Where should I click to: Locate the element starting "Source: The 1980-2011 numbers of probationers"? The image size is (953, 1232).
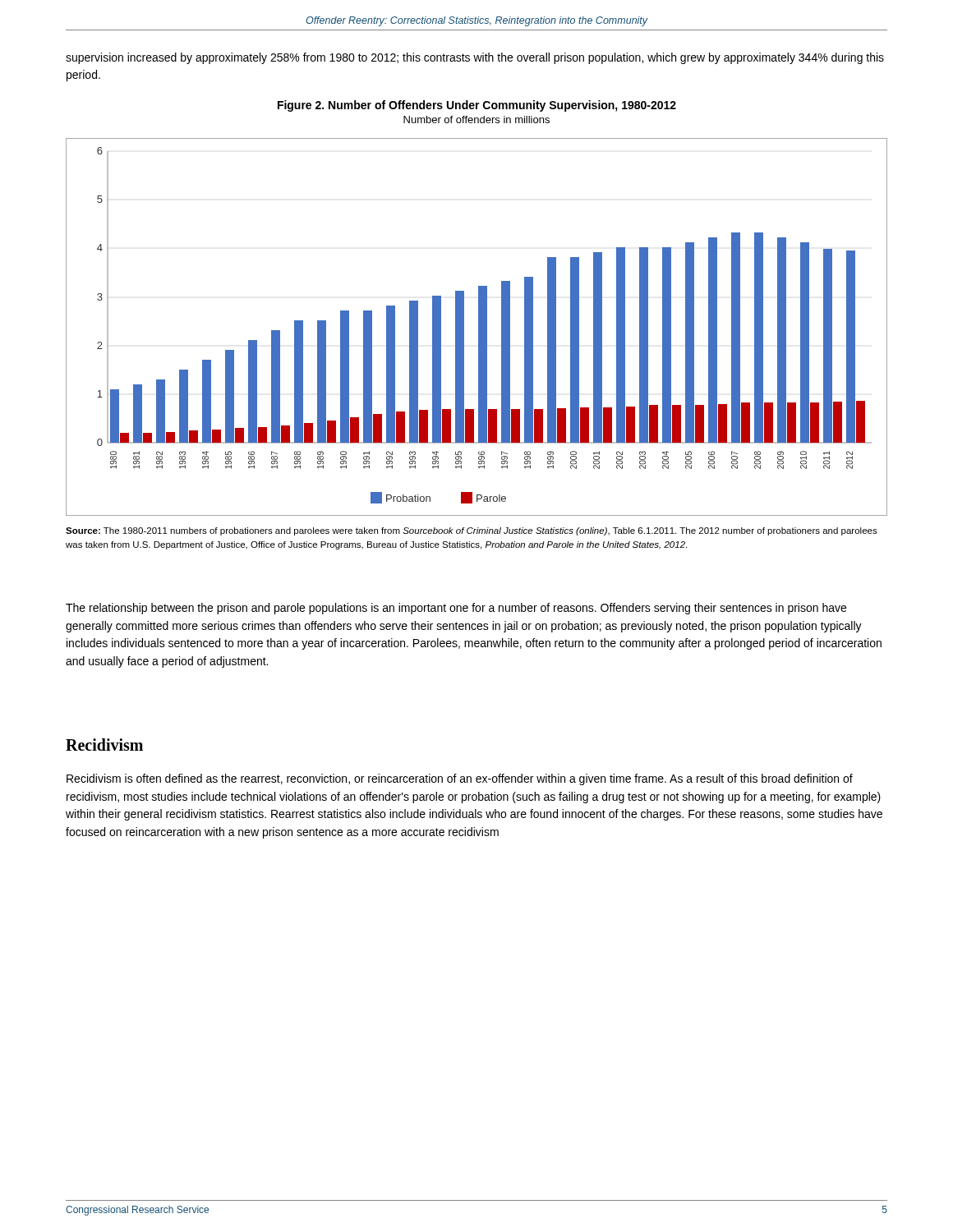click(x=471, y=537)
